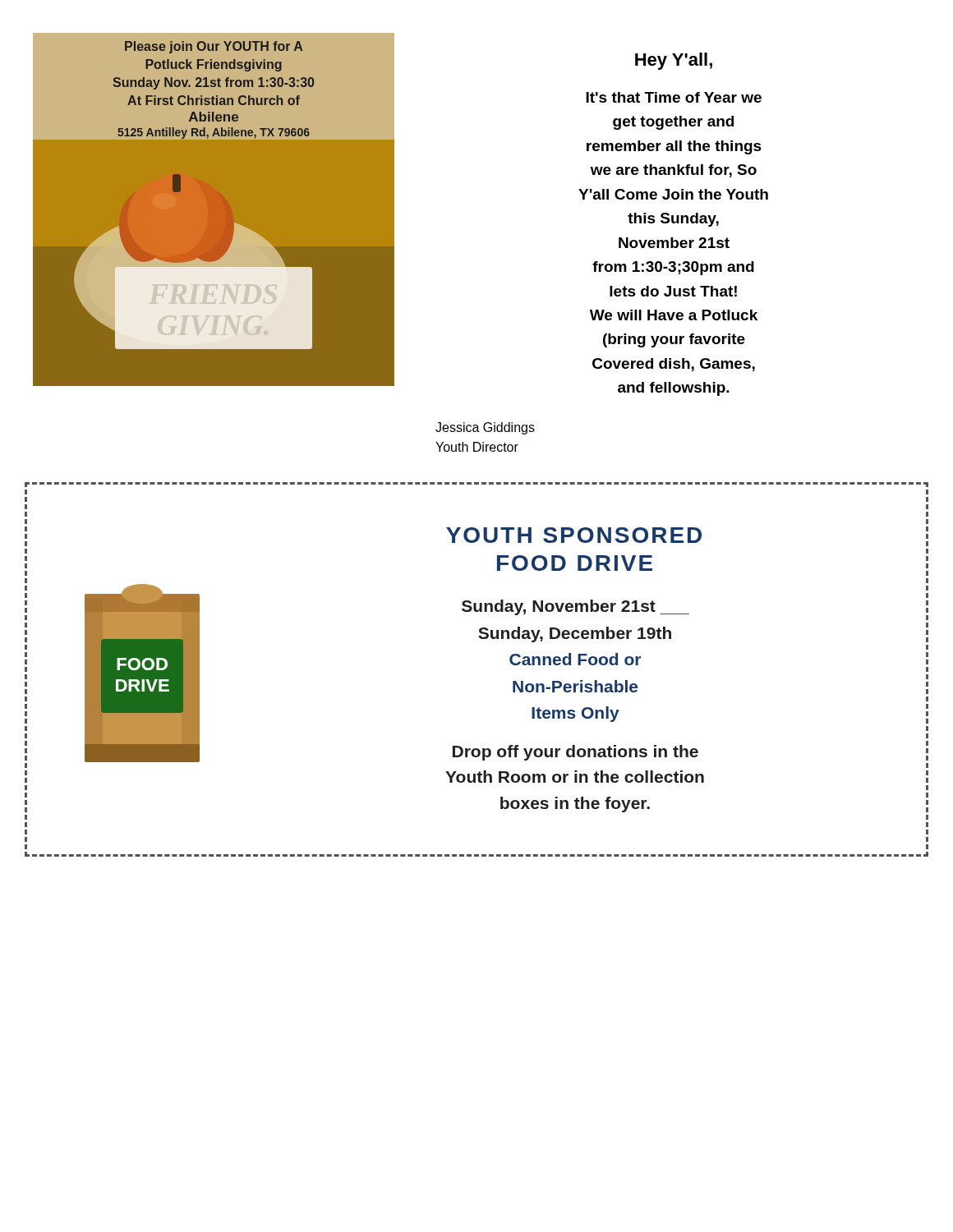Image resolution: width=953 pixels, height=1232 pixels.
Task: Locate the block of text that opens with "Sunday, November 21st ___"
Action: tap(575, 659)
